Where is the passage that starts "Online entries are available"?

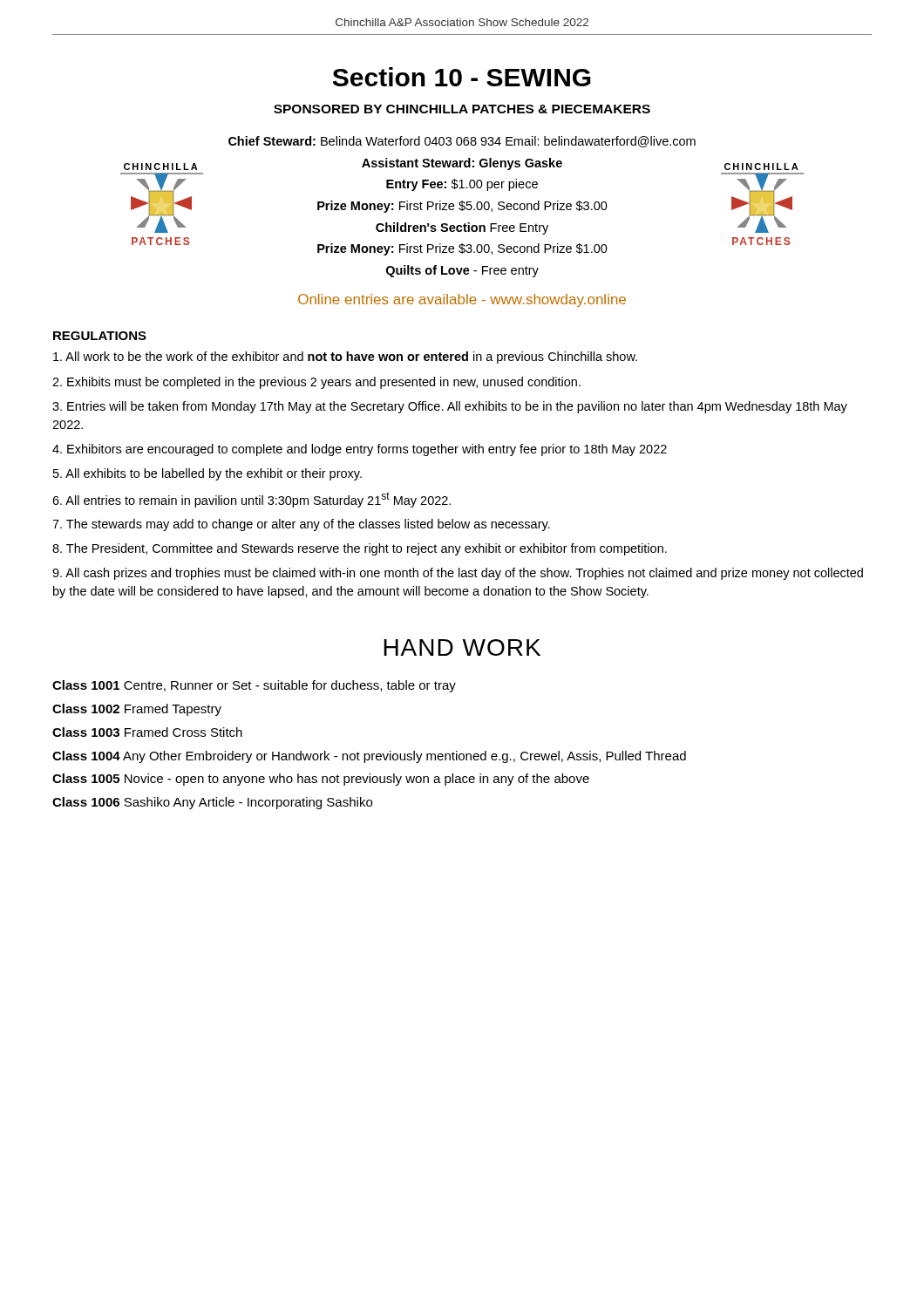pos(462,300)
